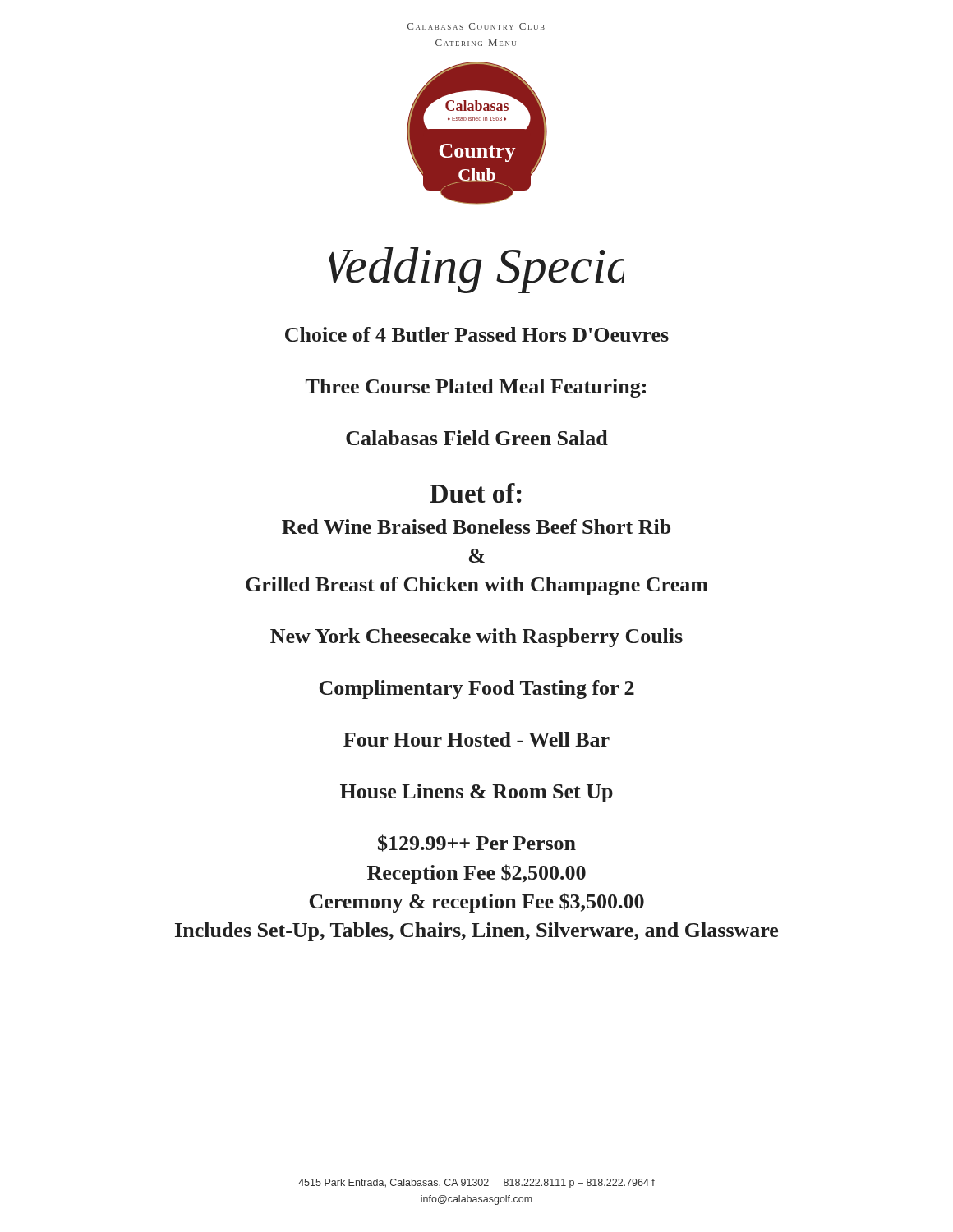Find "Three Course Plated Meal Featuring:" on this page
Viewport: 953px width, 1232px height.
[x=476, y=387]
